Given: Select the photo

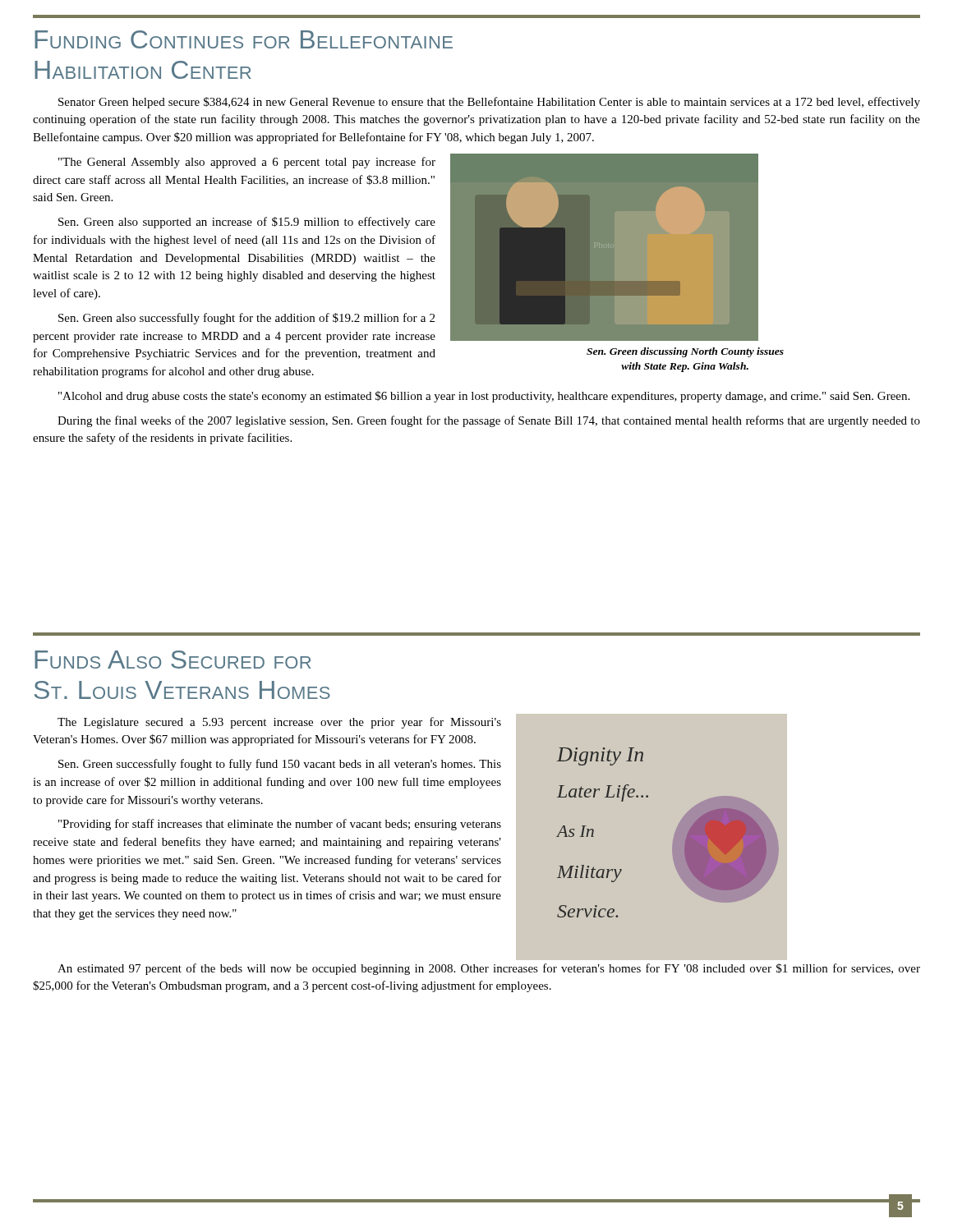Looking at the screenshot, I should 685,247.
